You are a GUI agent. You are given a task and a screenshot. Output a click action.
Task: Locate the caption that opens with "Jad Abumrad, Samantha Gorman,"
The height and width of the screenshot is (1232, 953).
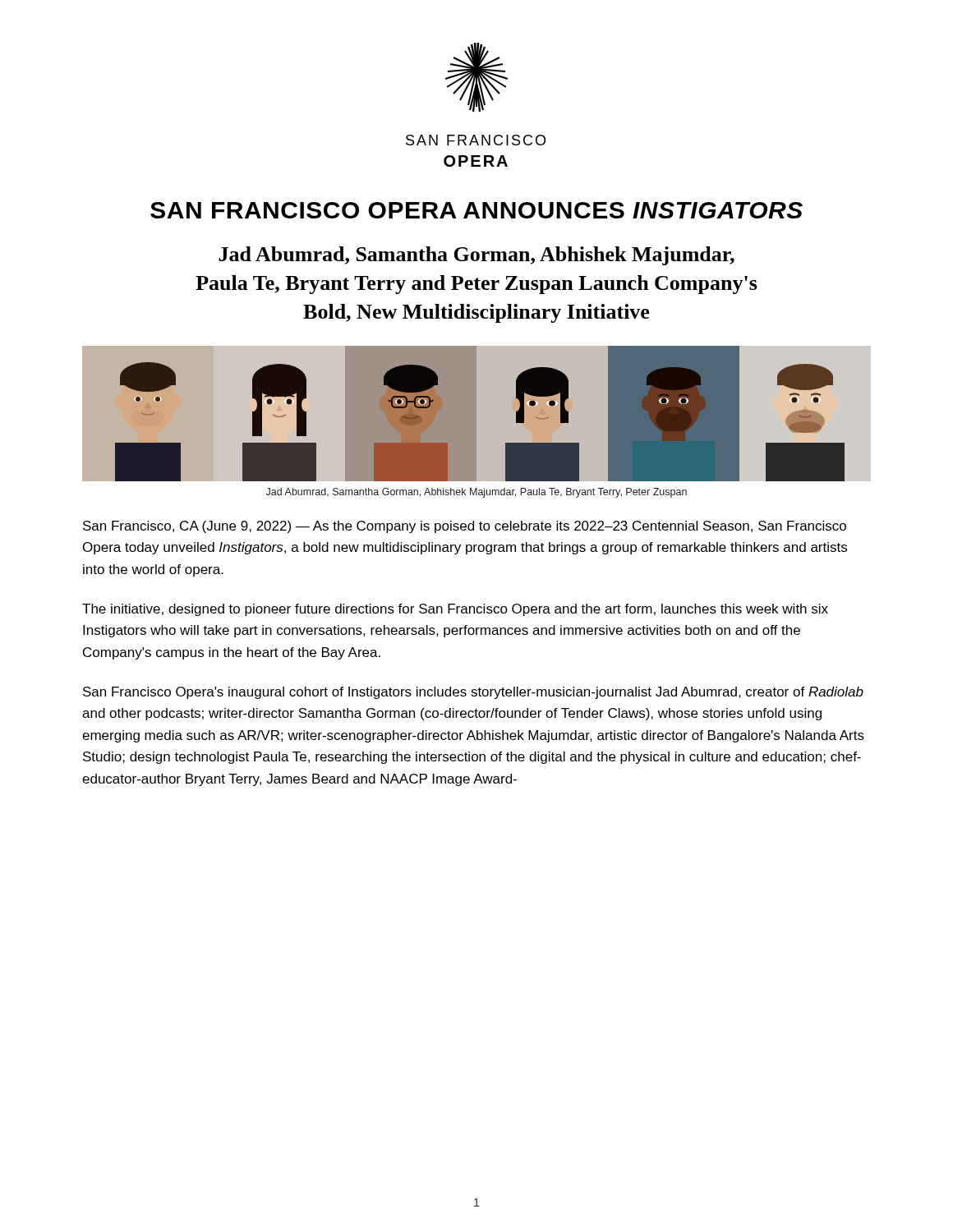point(476,492)
